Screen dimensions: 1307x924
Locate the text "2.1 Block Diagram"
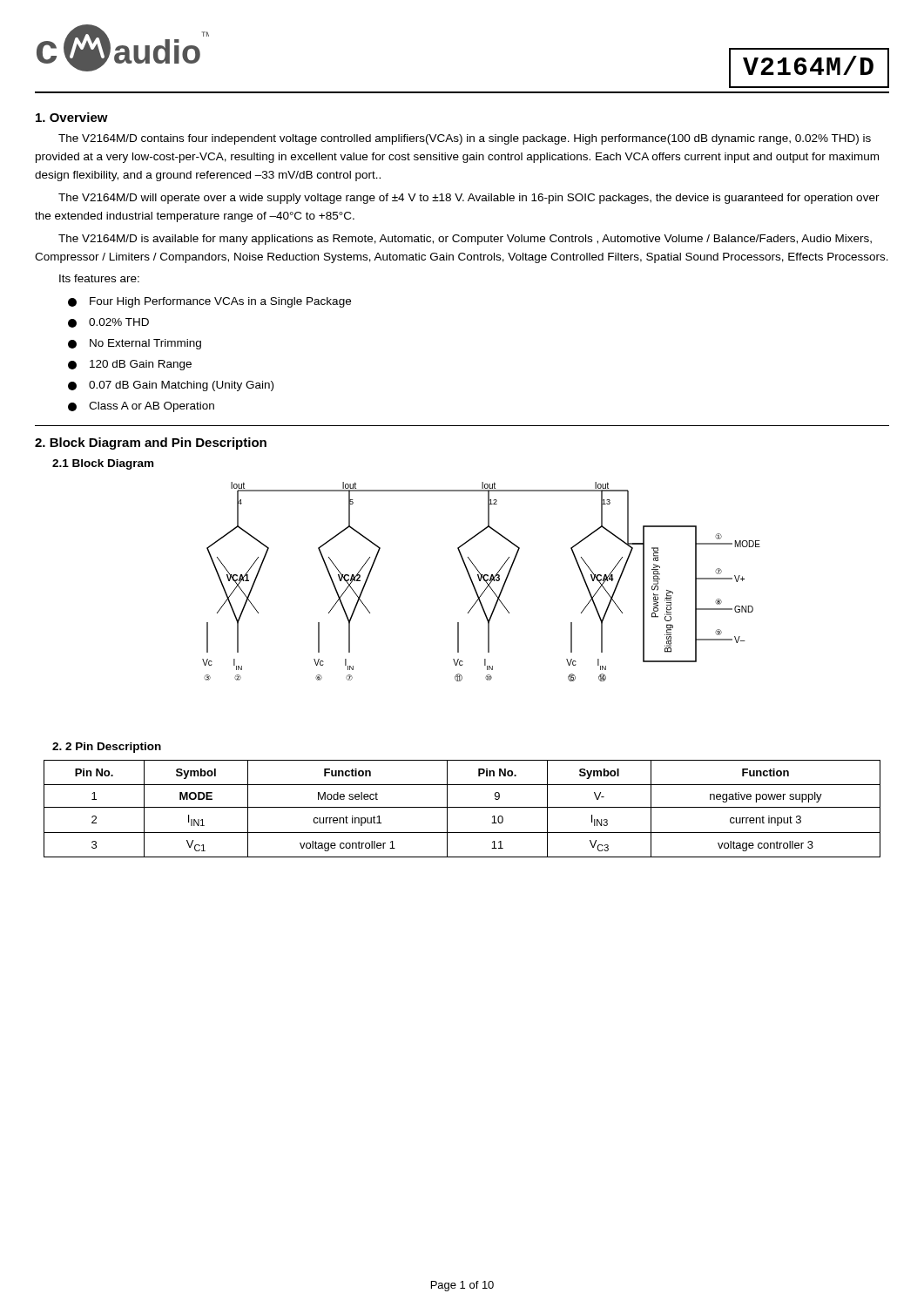(x=103, y=463)
